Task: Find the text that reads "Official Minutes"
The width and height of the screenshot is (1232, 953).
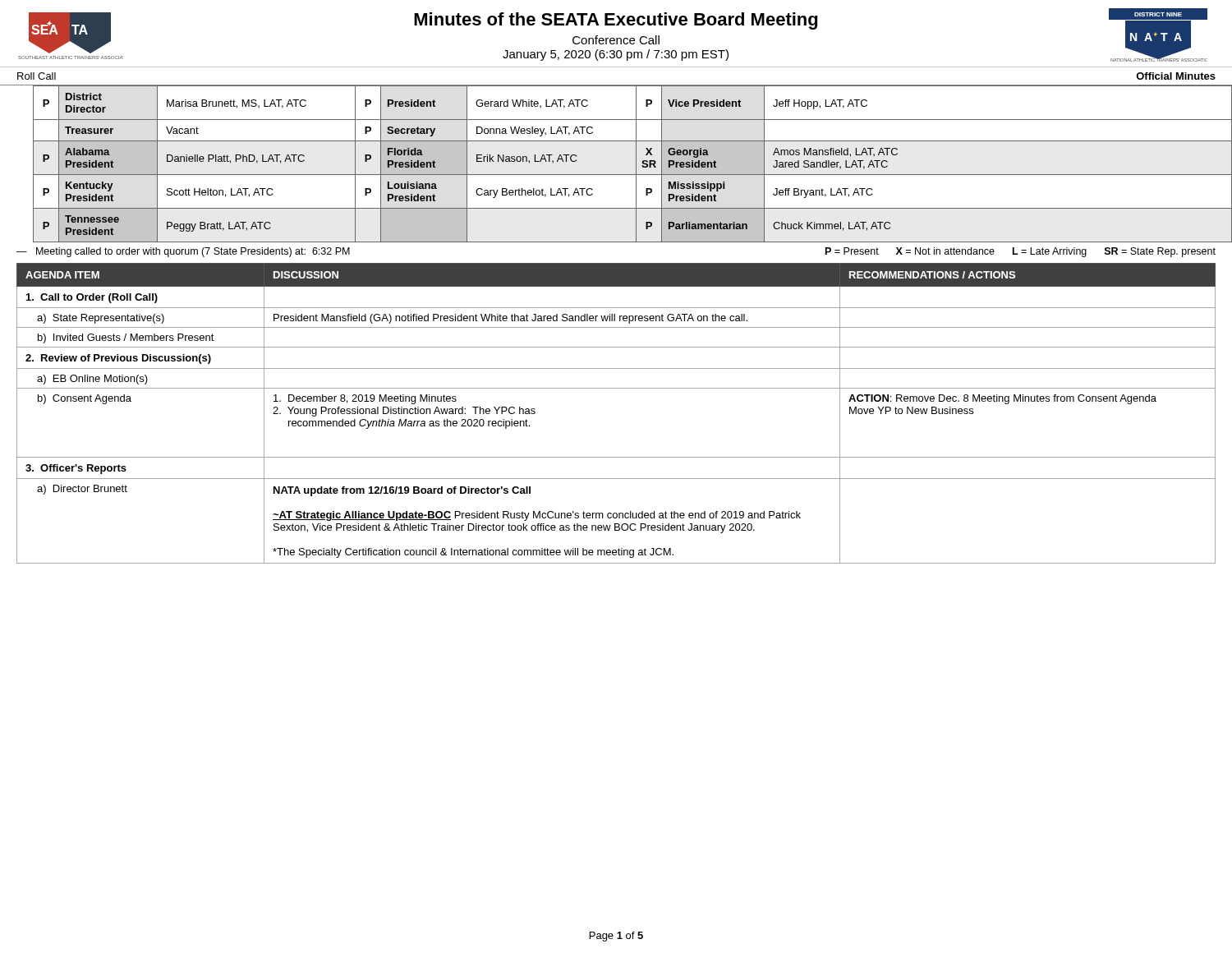Action: coord(1176,76)
